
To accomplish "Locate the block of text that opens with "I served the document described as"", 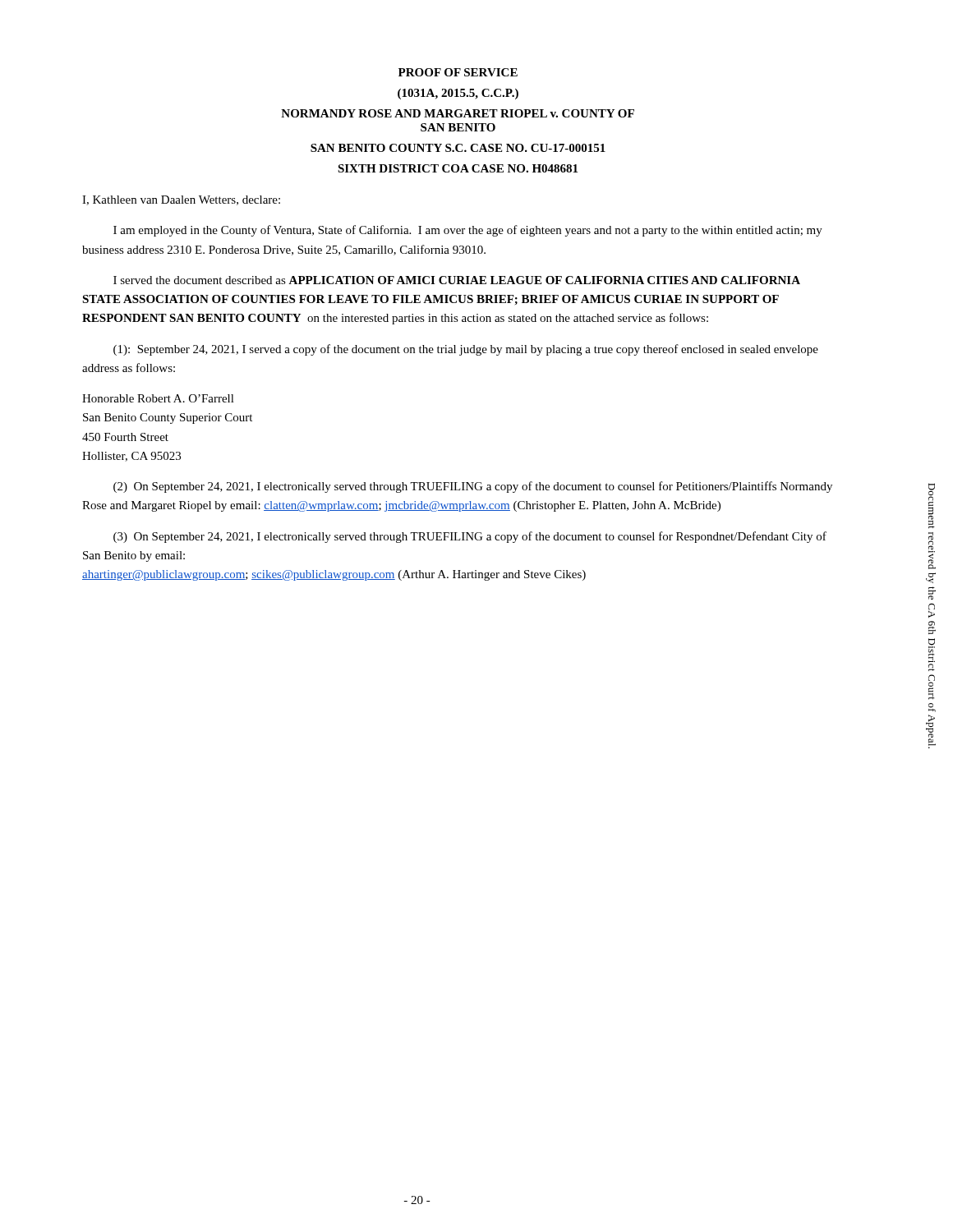I will 441,299.
